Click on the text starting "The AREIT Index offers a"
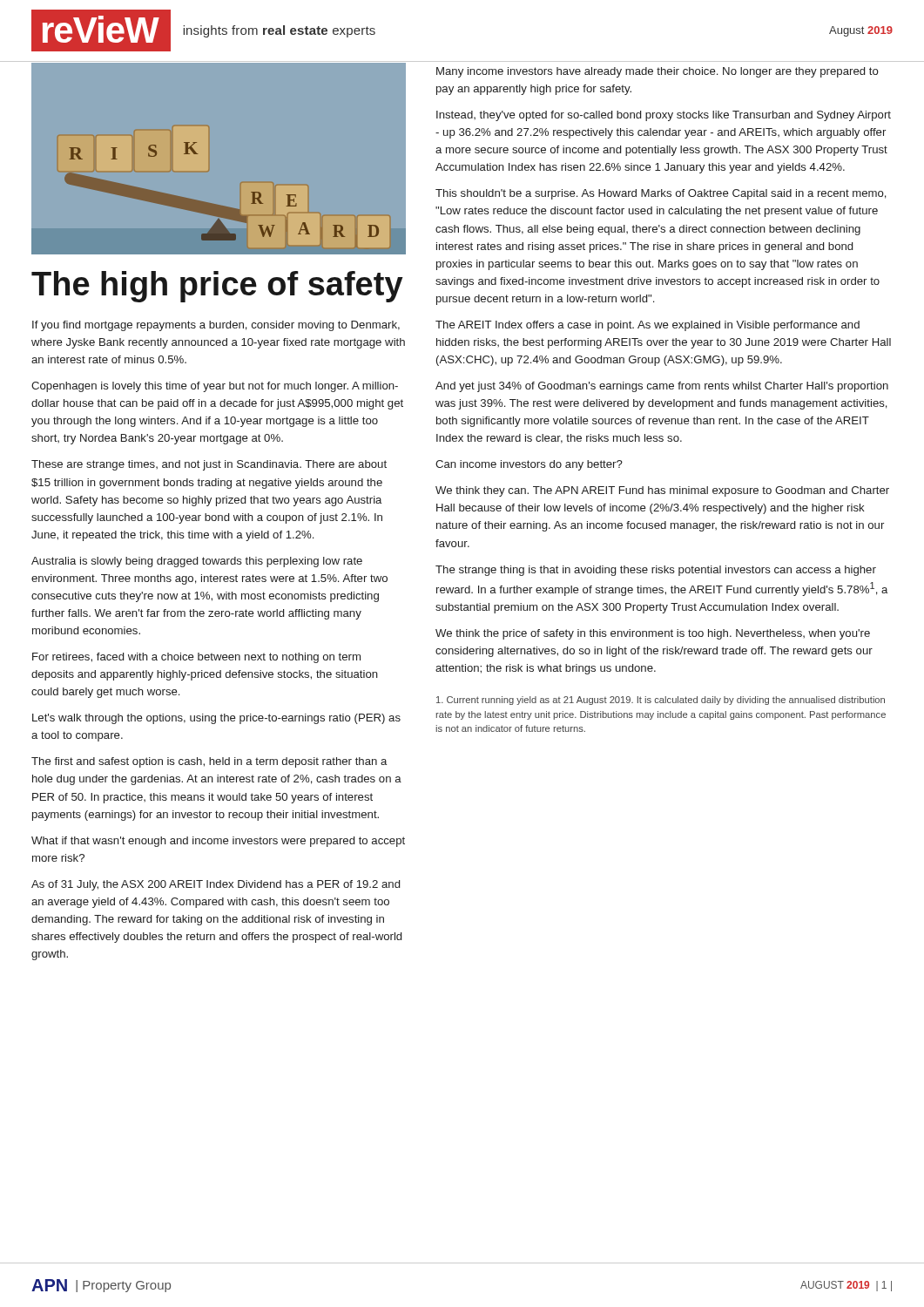This screenshot has height=1307, width=924. (663, 342)
